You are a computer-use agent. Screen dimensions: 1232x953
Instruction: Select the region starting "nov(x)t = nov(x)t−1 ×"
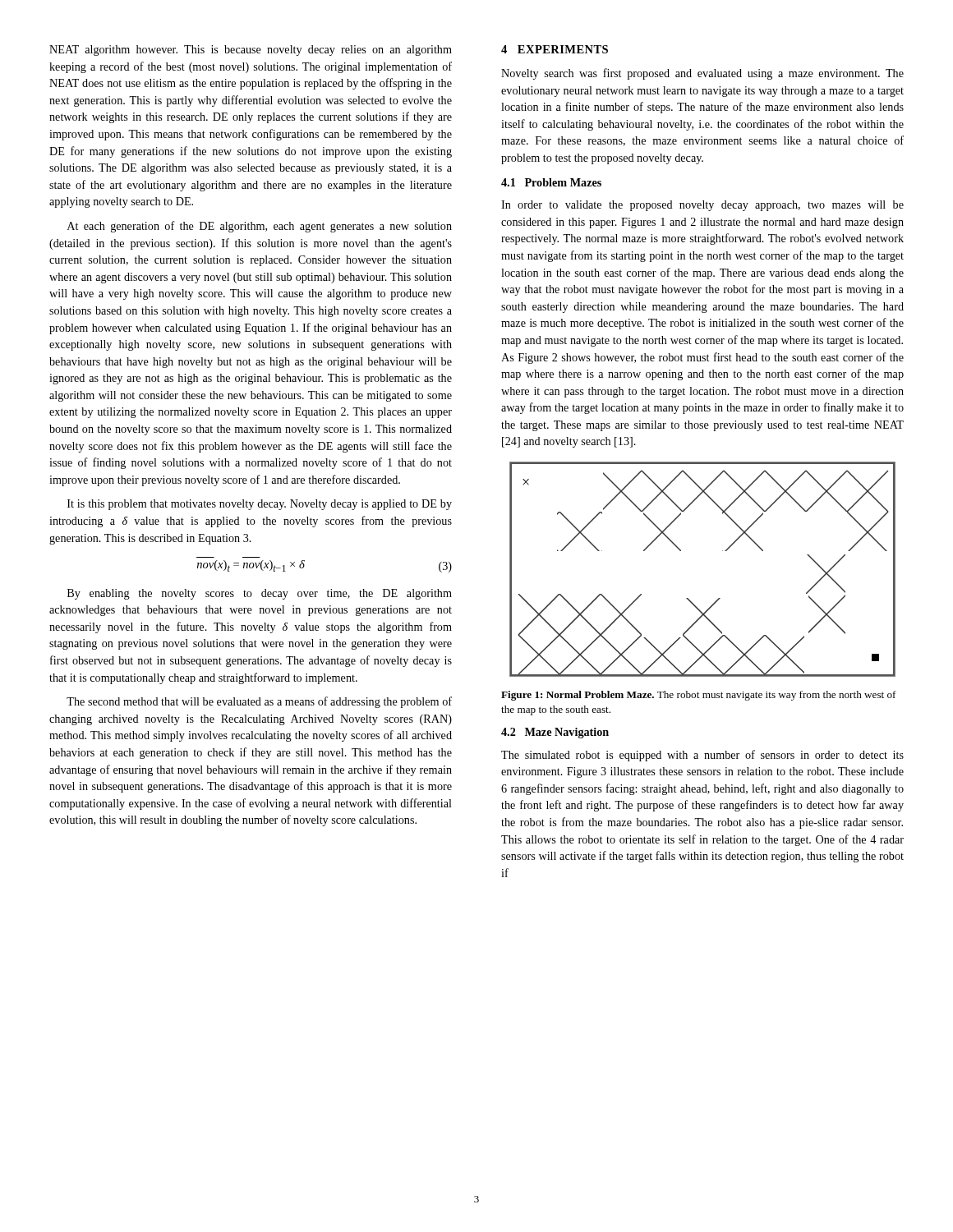click(x=251, y=566)
